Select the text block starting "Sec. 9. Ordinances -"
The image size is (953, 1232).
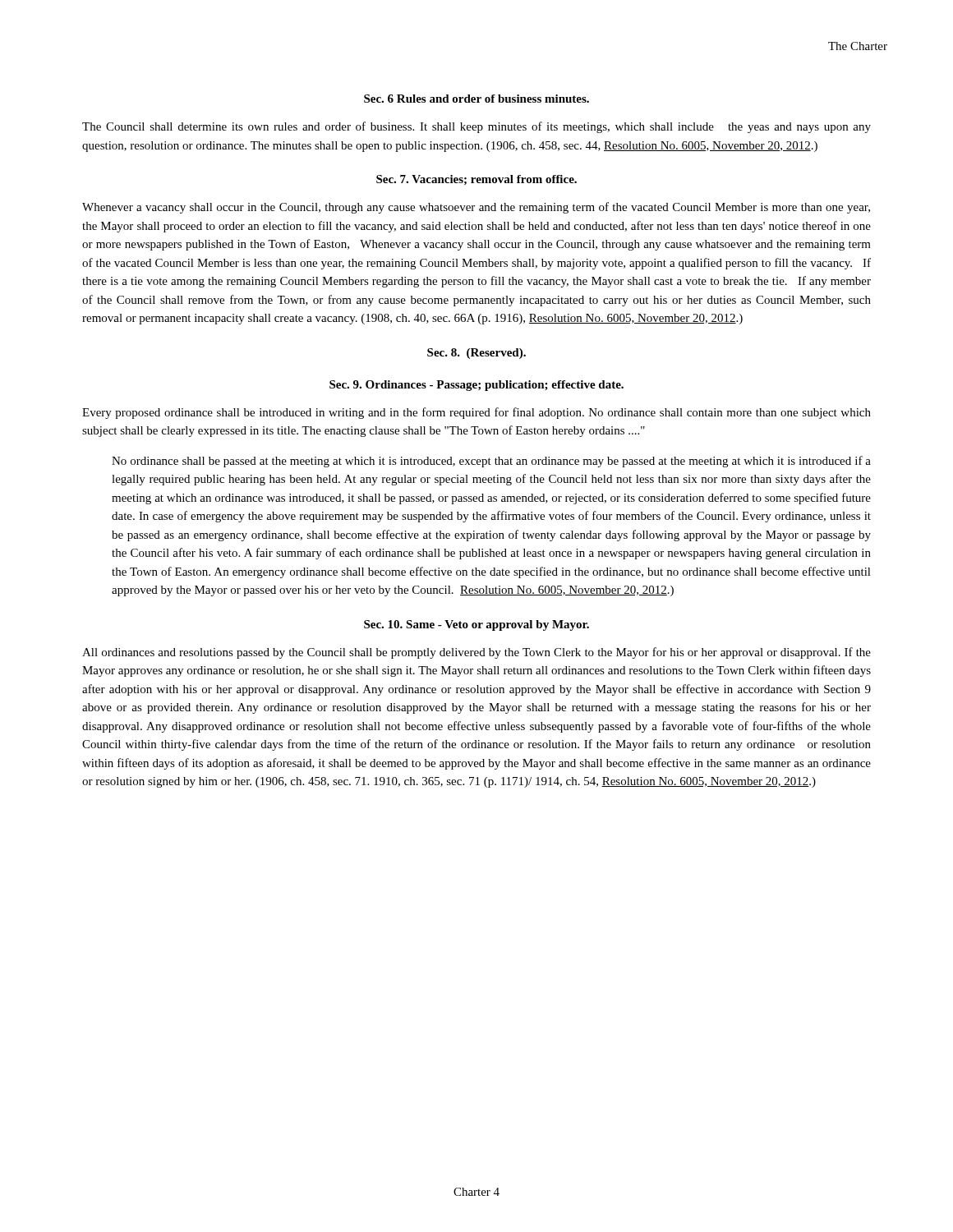point(476,384)
